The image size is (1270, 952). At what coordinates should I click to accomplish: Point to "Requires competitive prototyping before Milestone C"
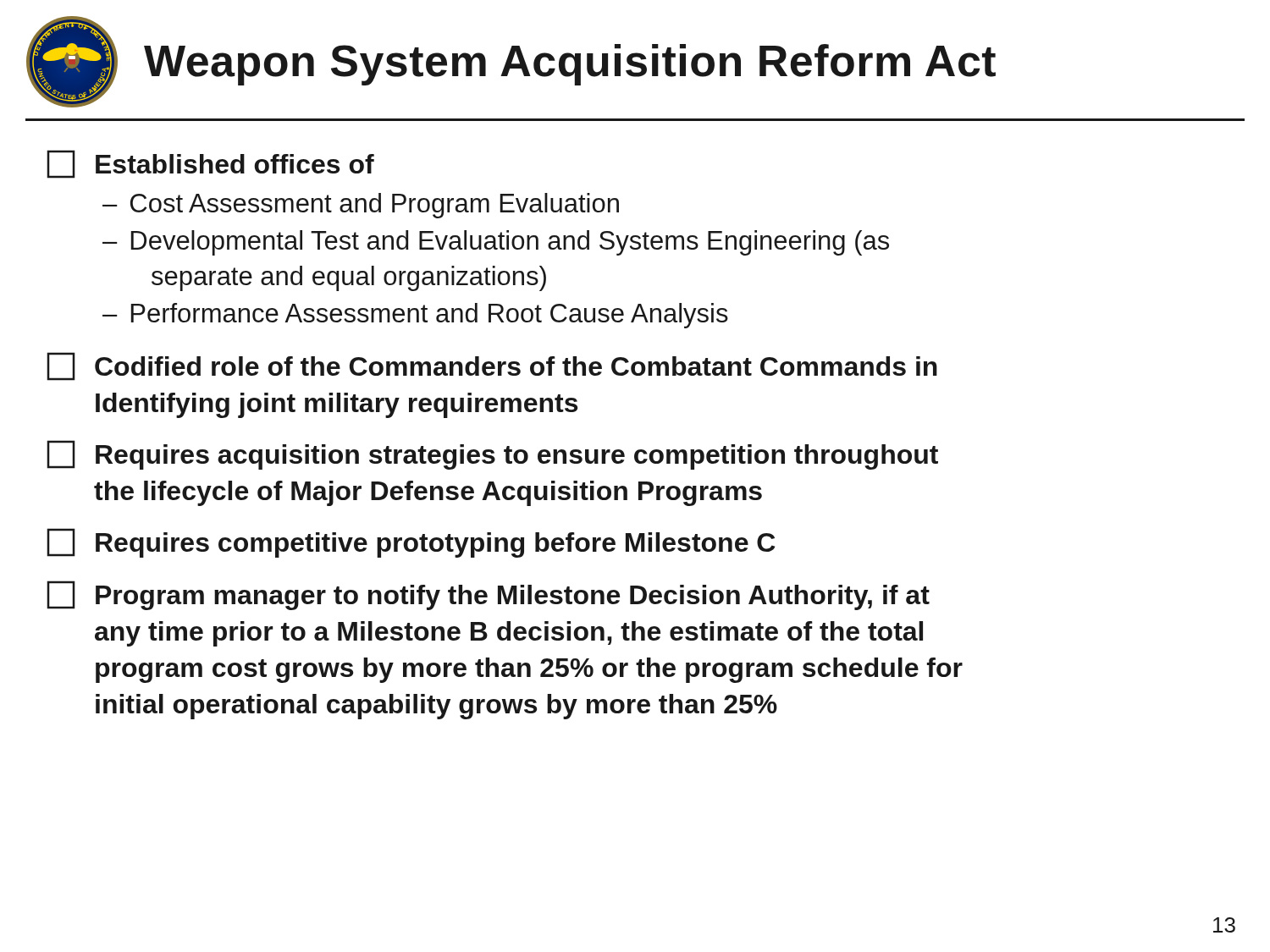click(411, 543)
